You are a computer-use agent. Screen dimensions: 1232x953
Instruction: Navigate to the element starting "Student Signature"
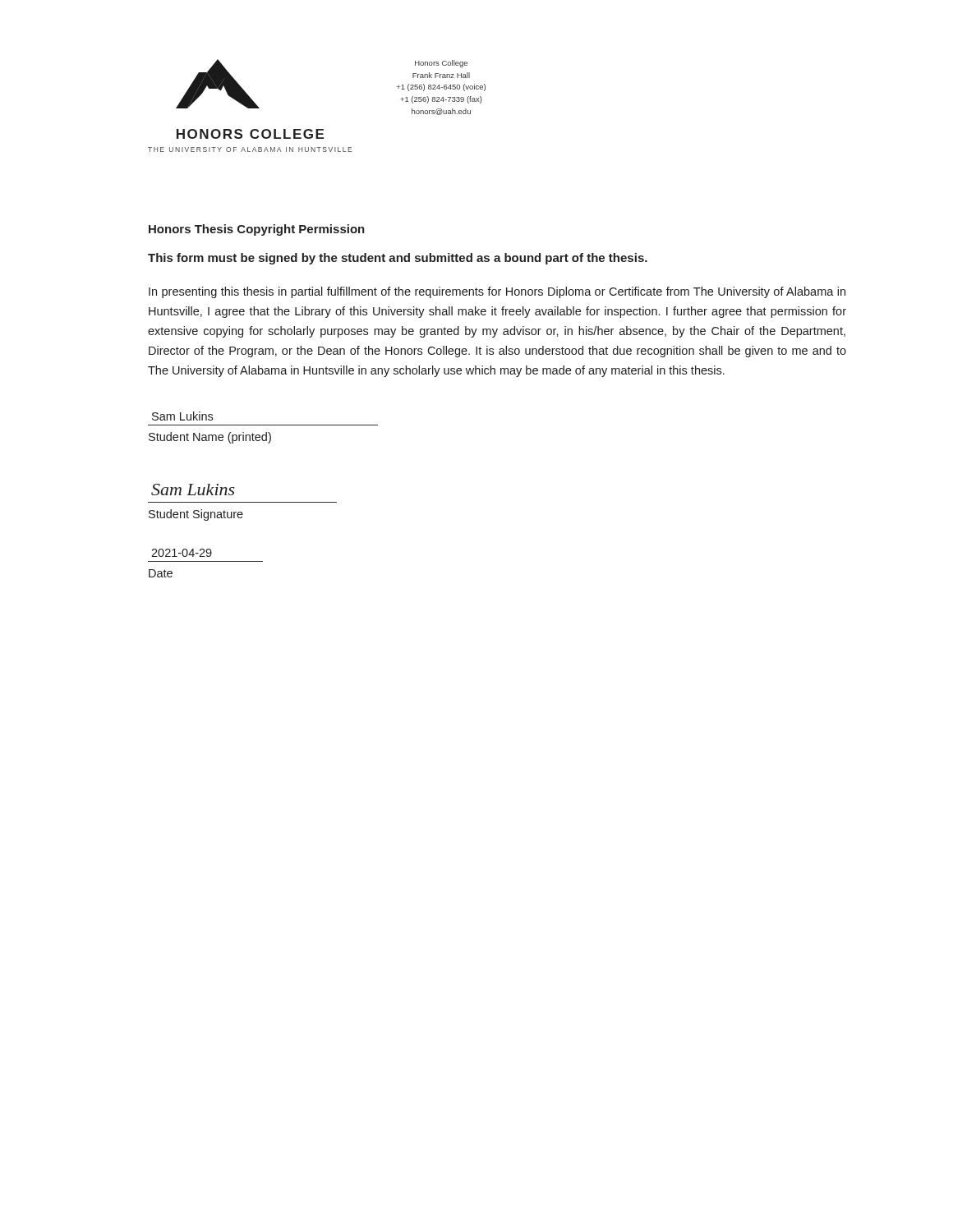click(196, 514)
